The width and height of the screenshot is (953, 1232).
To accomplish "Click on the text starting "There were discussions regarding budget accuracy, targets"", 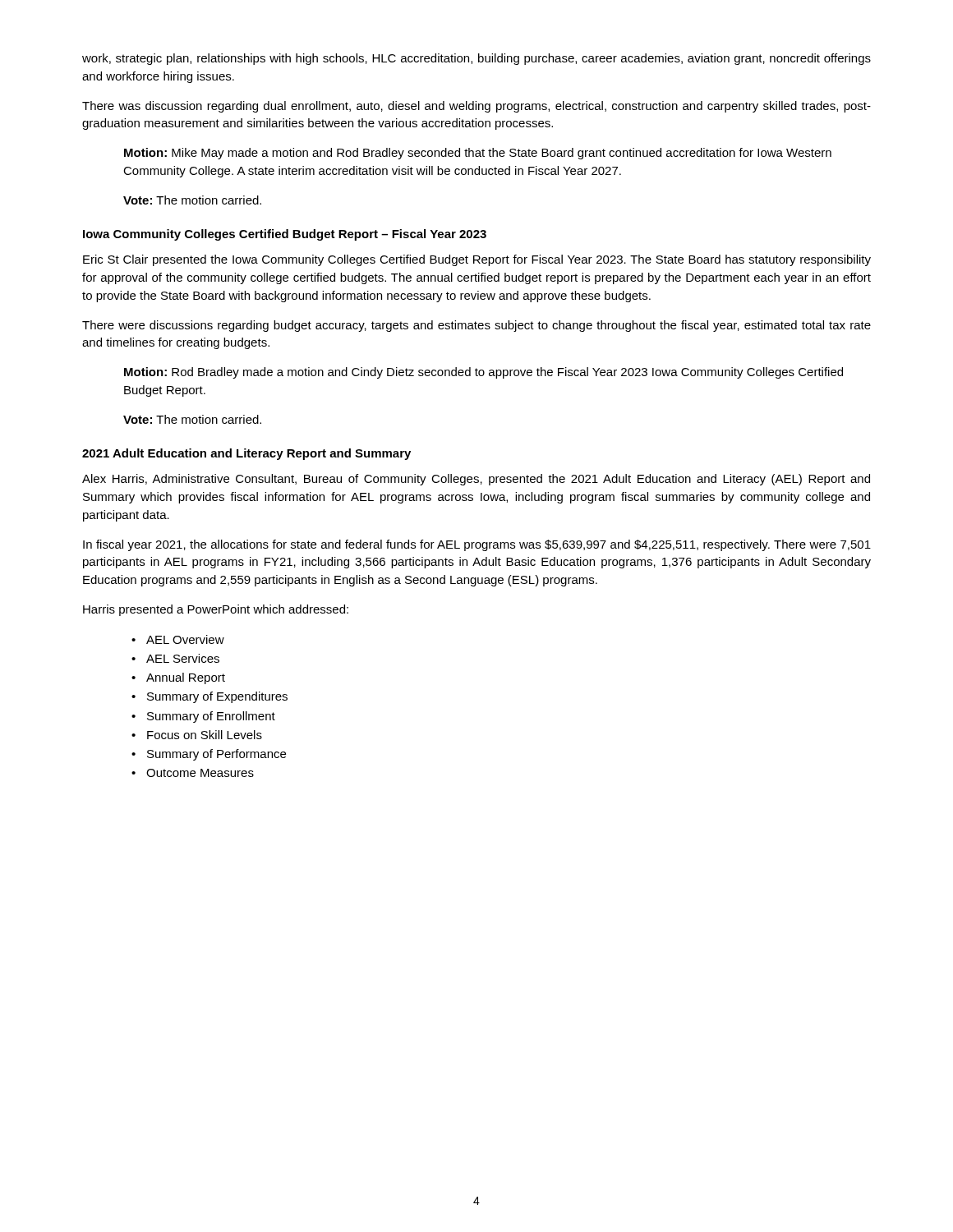I will 476,333.
